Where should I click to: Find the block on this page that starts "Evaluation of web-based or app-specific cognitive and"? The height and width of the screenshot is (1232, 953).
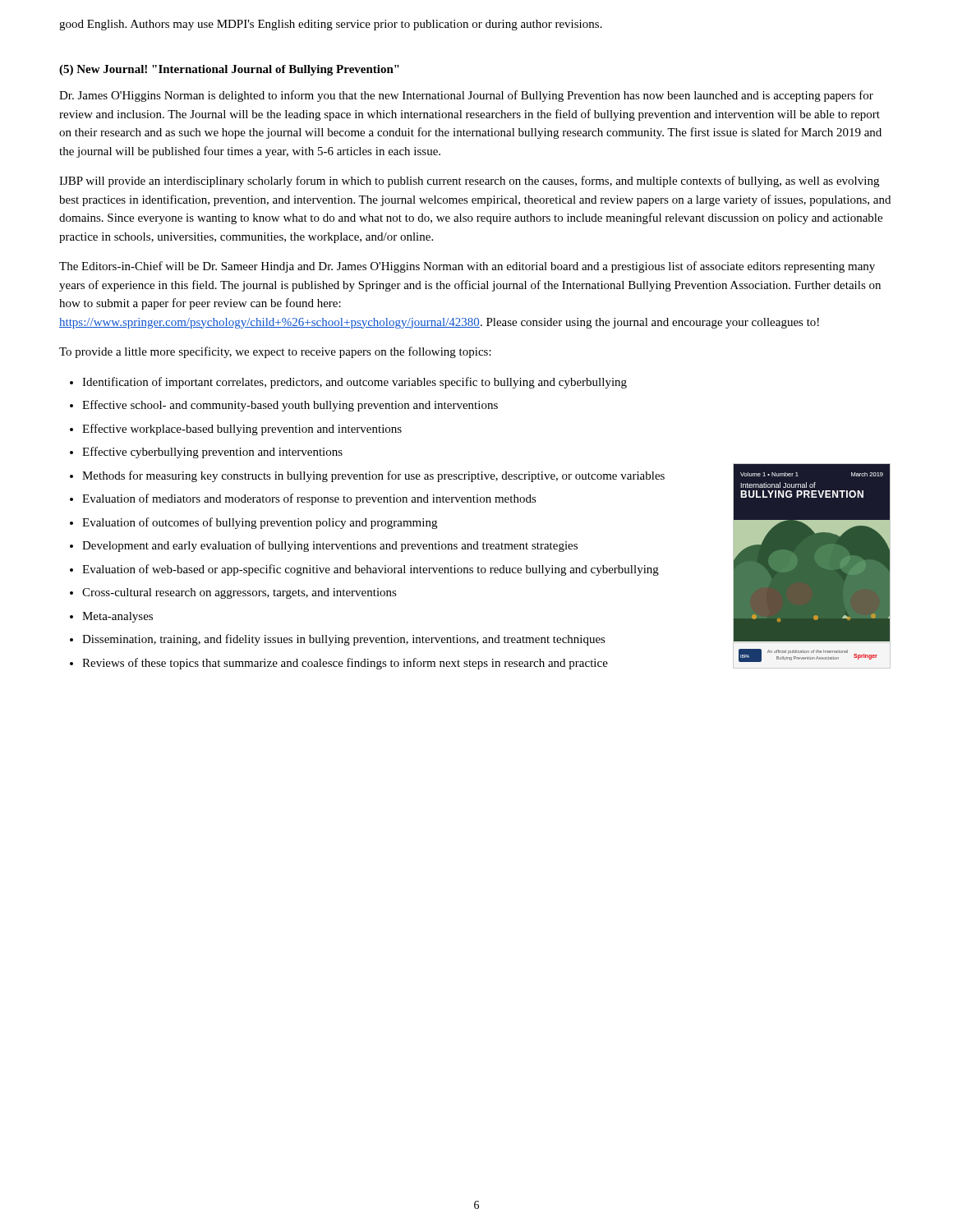392,569
